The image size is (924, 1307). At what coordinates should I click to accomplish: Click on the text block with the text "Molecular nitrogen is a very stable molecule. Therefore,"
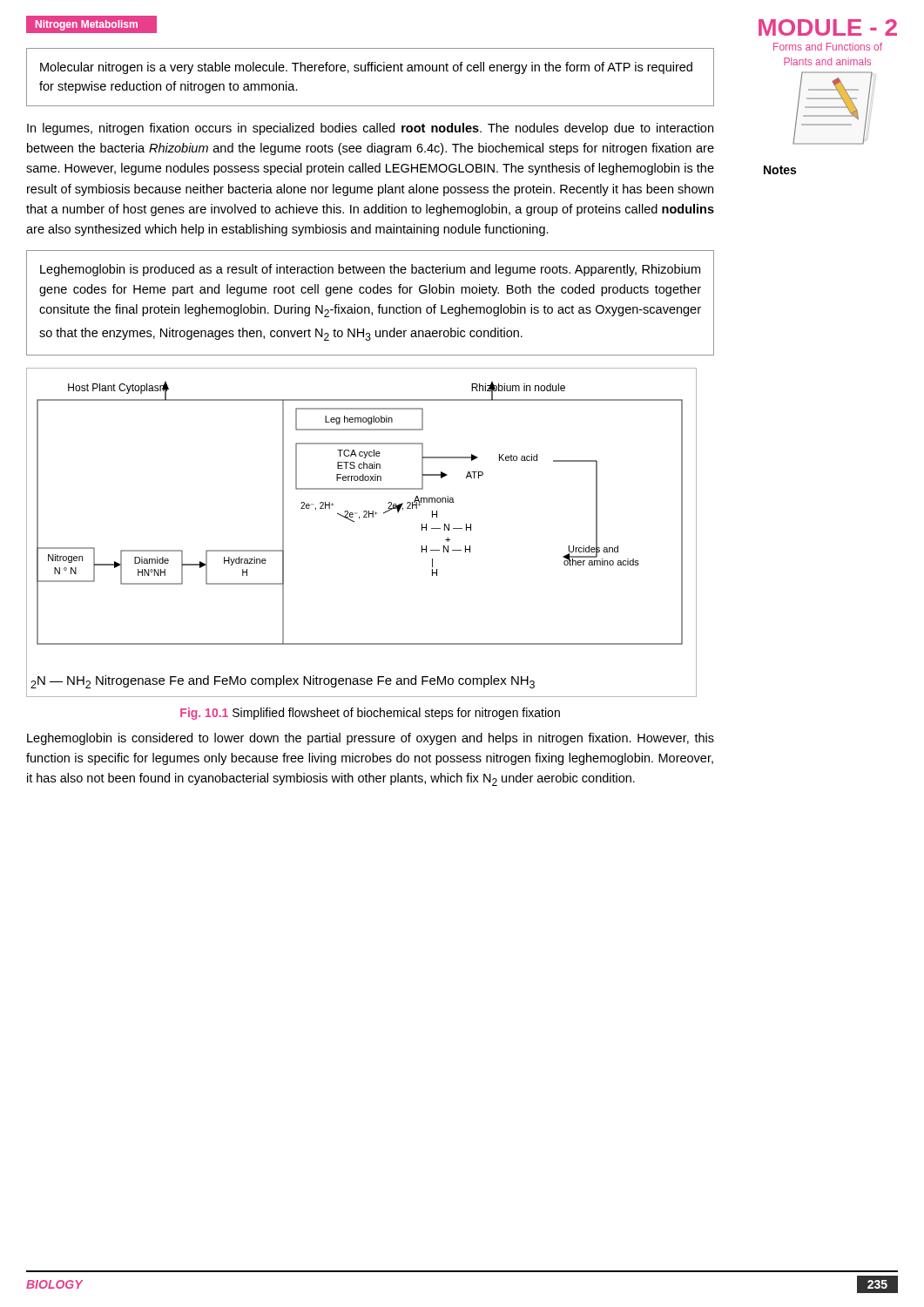pyautogui.click(x=366, y=77)
